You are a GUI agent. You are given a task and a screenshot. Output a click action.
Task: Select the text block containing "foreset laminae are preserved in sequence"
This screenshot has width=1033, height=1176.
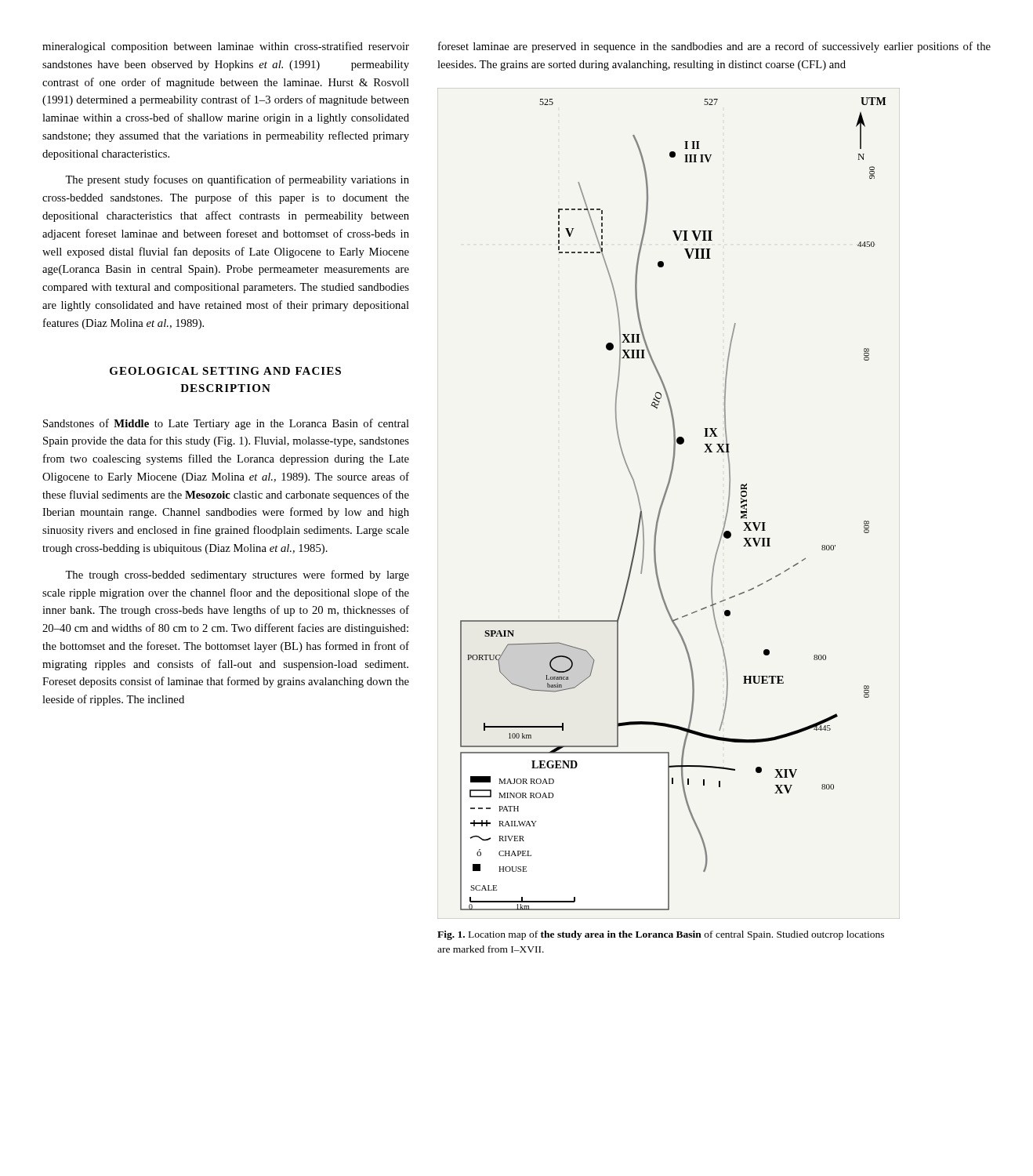(714, 55)
